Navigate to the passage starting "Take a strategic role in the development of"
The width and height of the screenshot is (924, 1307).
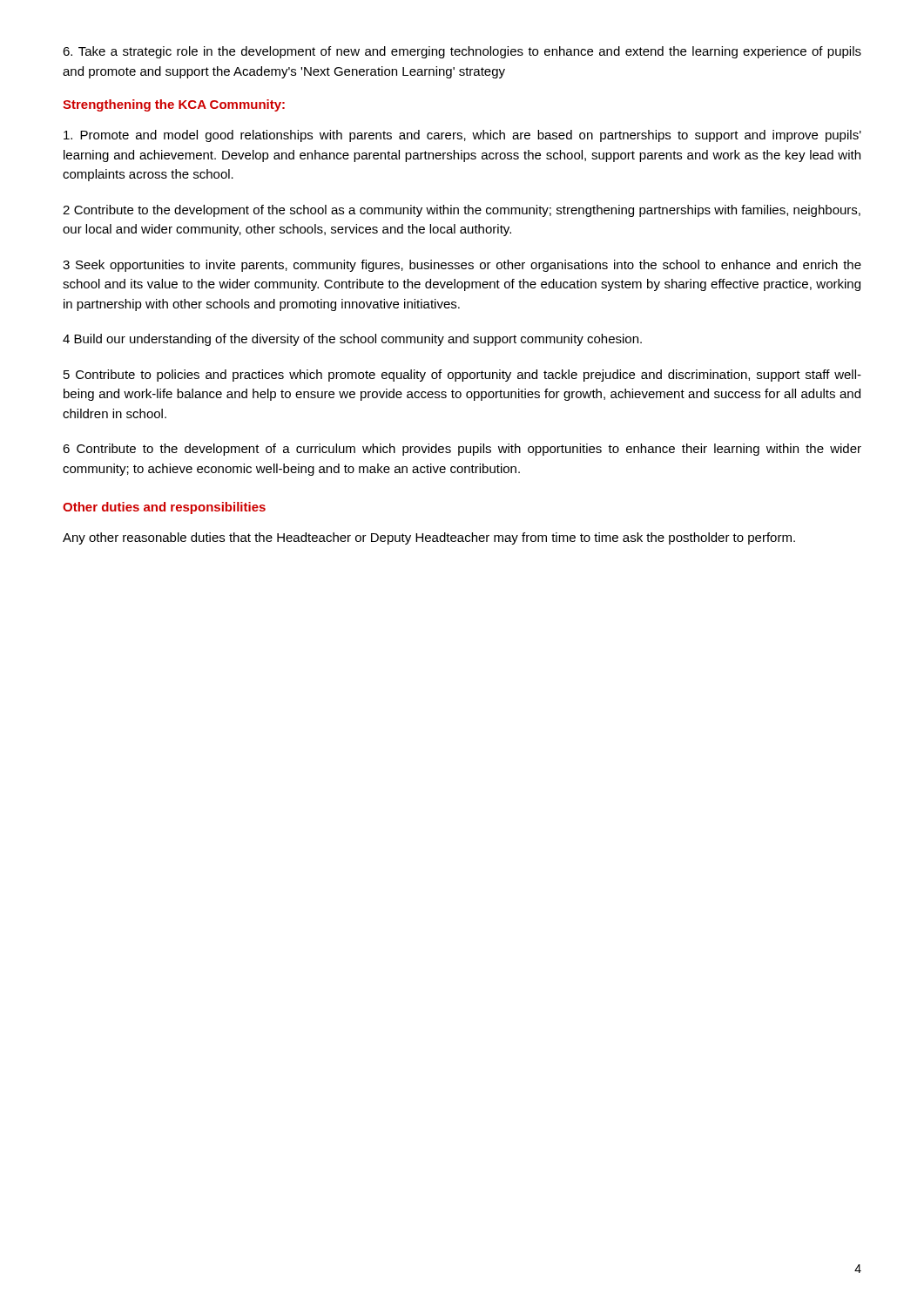tap(462, 61)
